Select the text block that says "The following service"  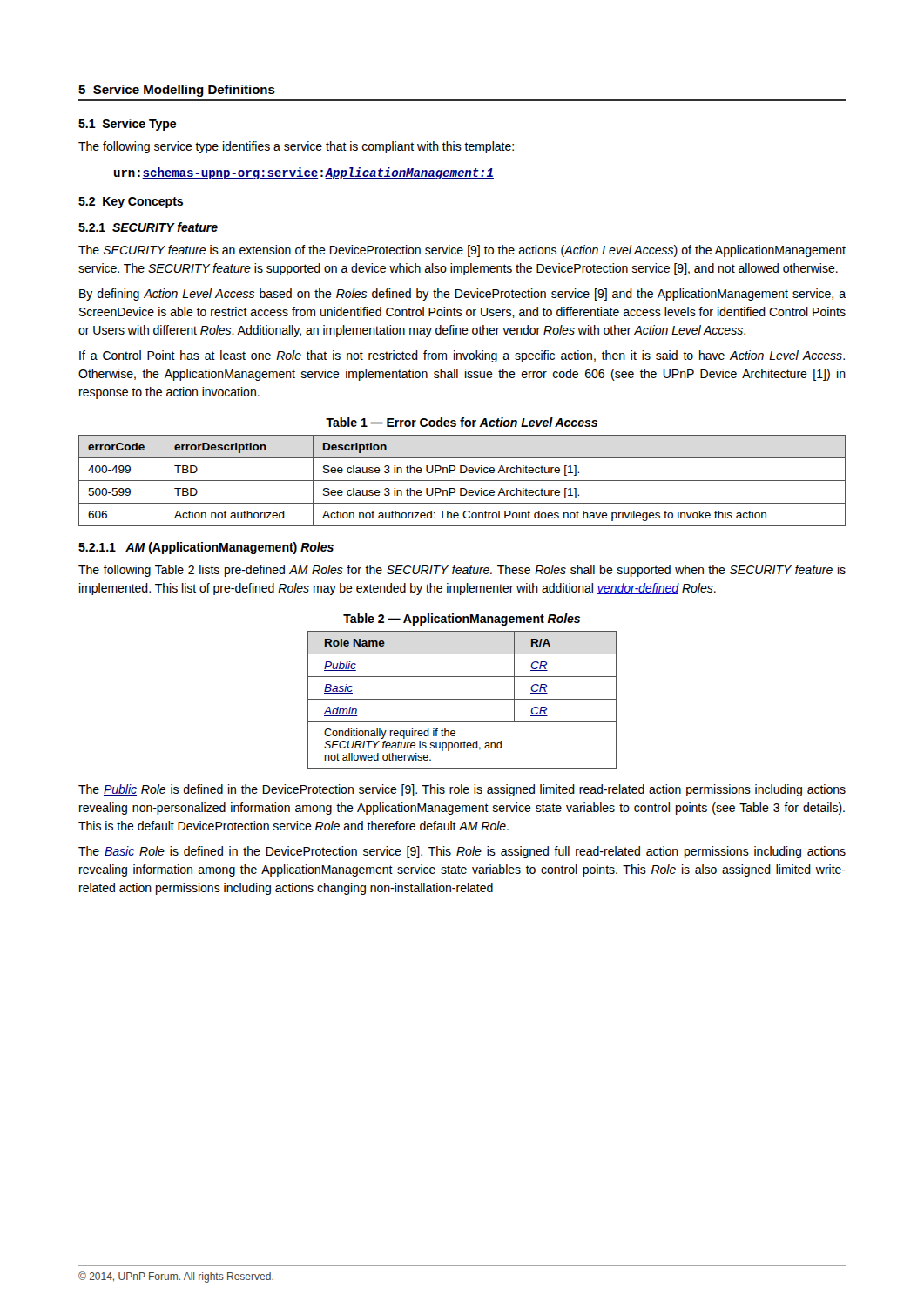[462, 147]
